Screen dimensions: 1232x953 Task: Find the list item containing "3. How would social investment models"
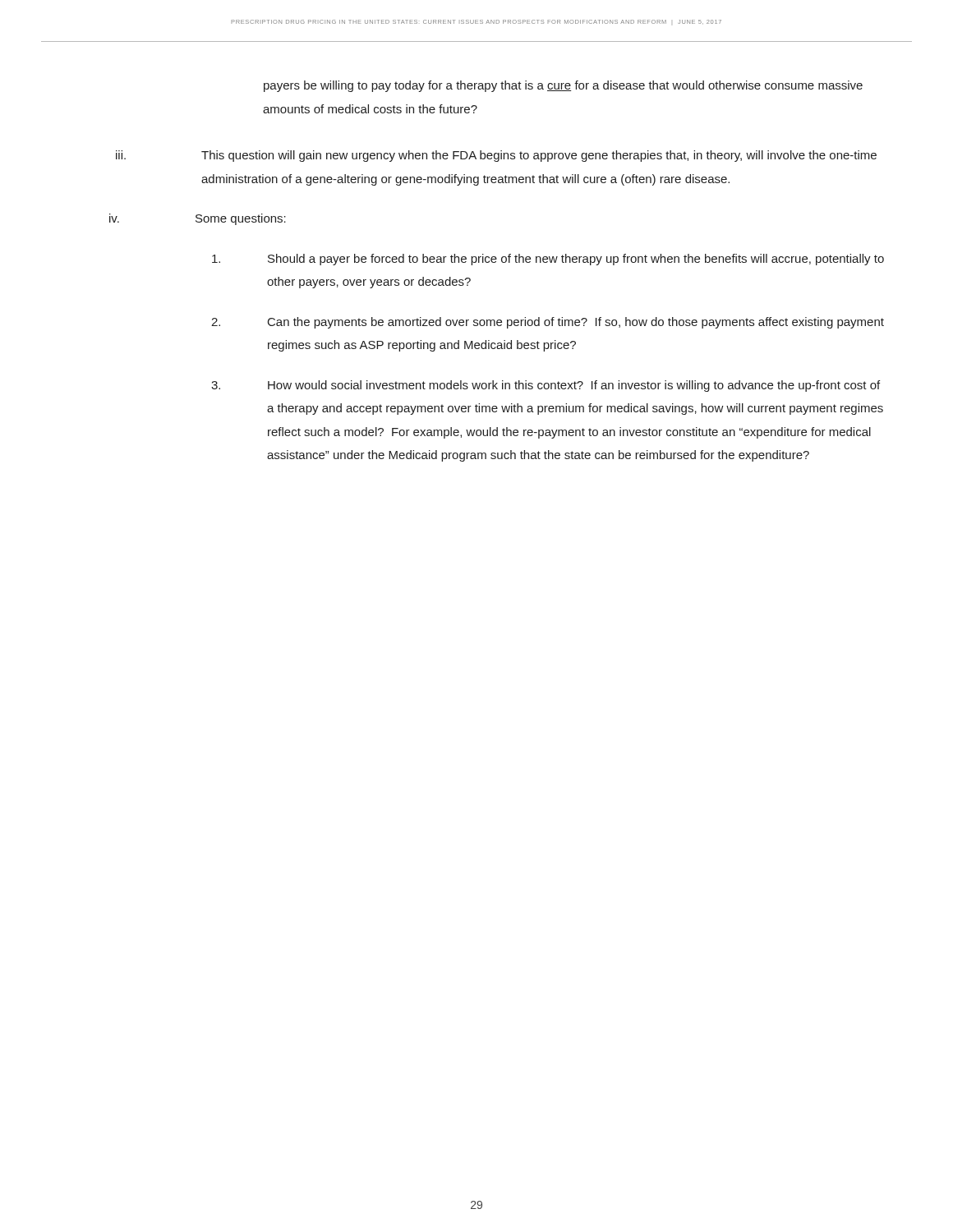553,420
